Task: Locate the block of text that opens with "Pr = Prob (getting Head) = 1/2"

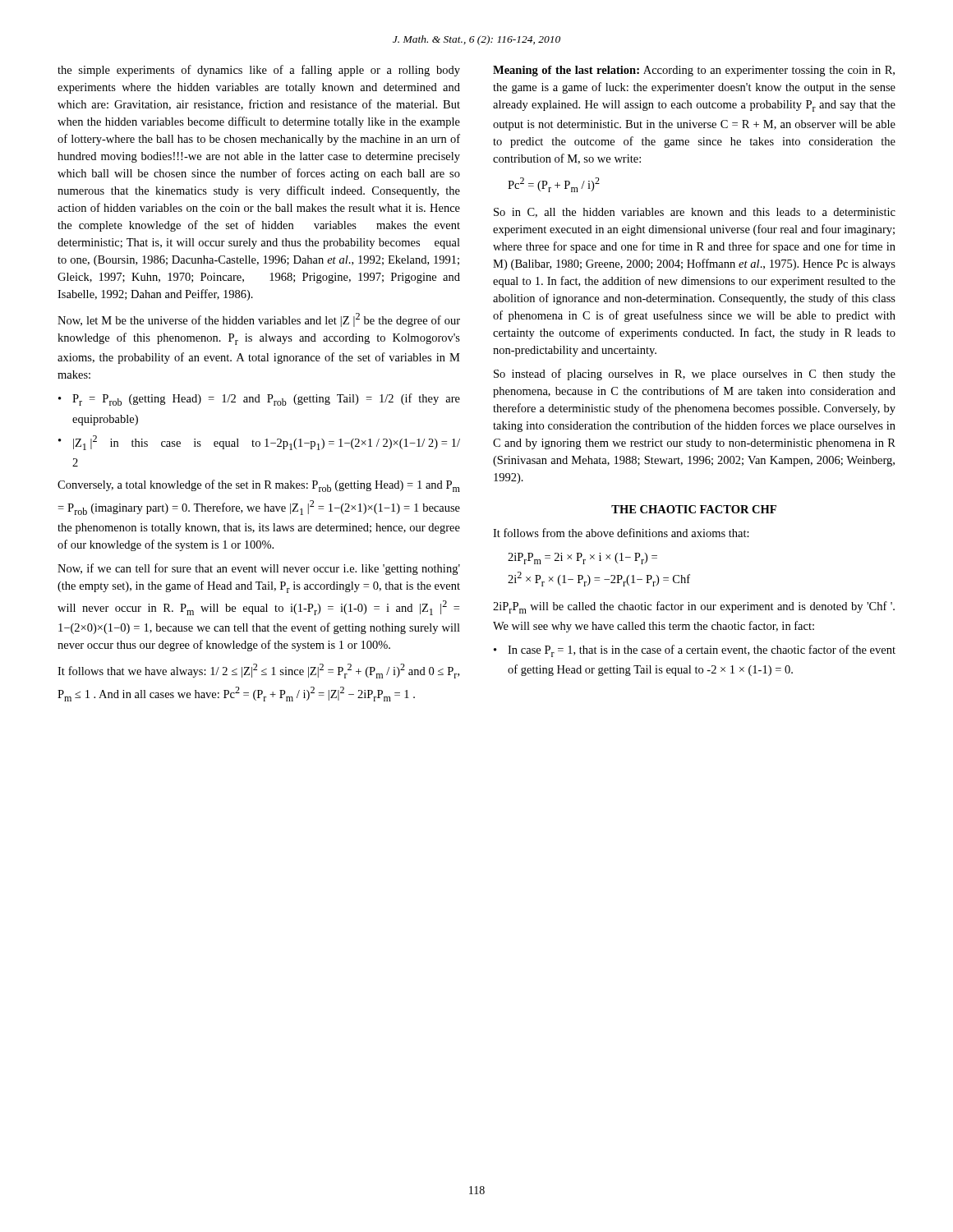Action: [x=259, y=409]
